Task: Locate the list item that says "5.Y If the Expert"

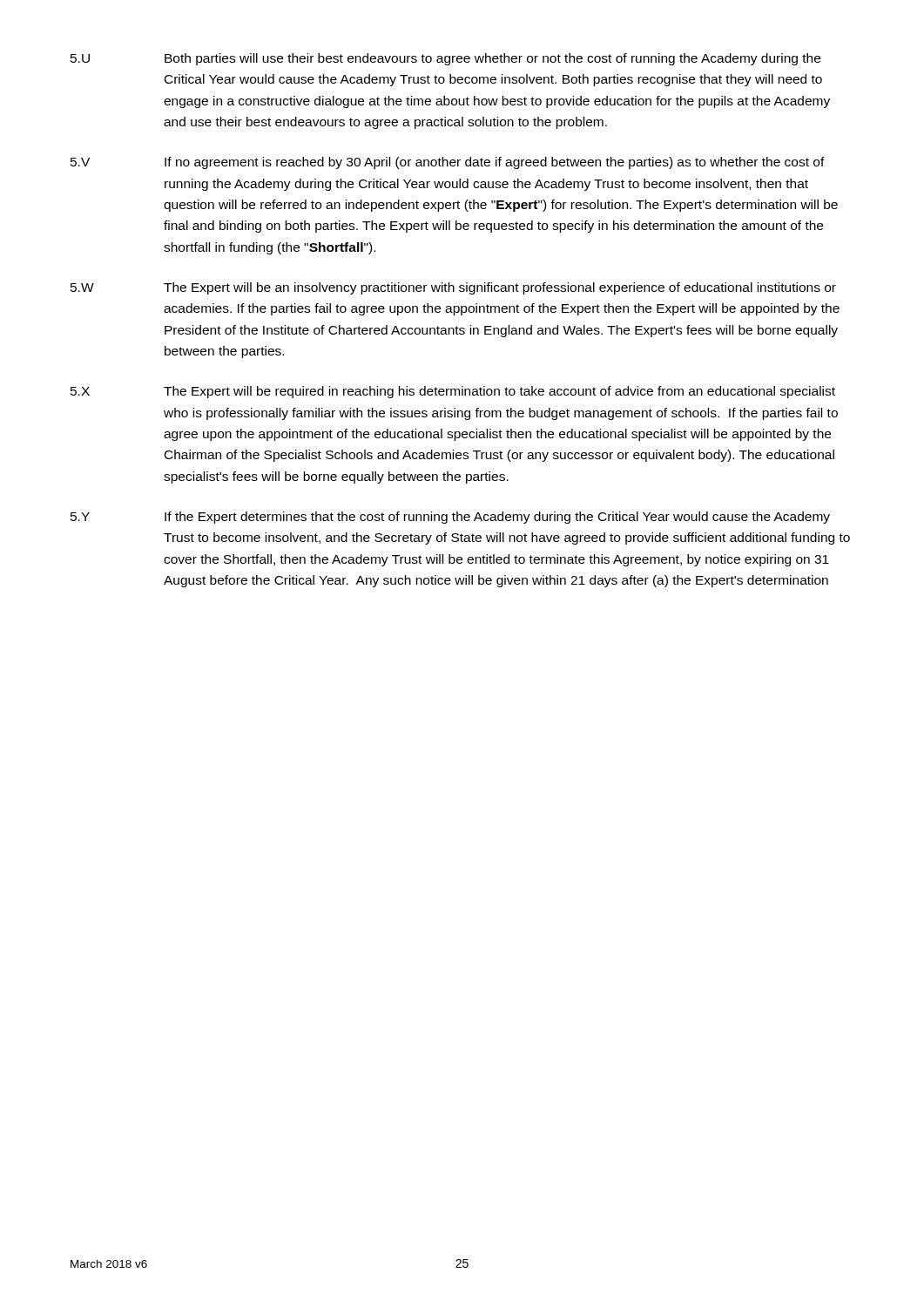Action: tap(462, 549)
